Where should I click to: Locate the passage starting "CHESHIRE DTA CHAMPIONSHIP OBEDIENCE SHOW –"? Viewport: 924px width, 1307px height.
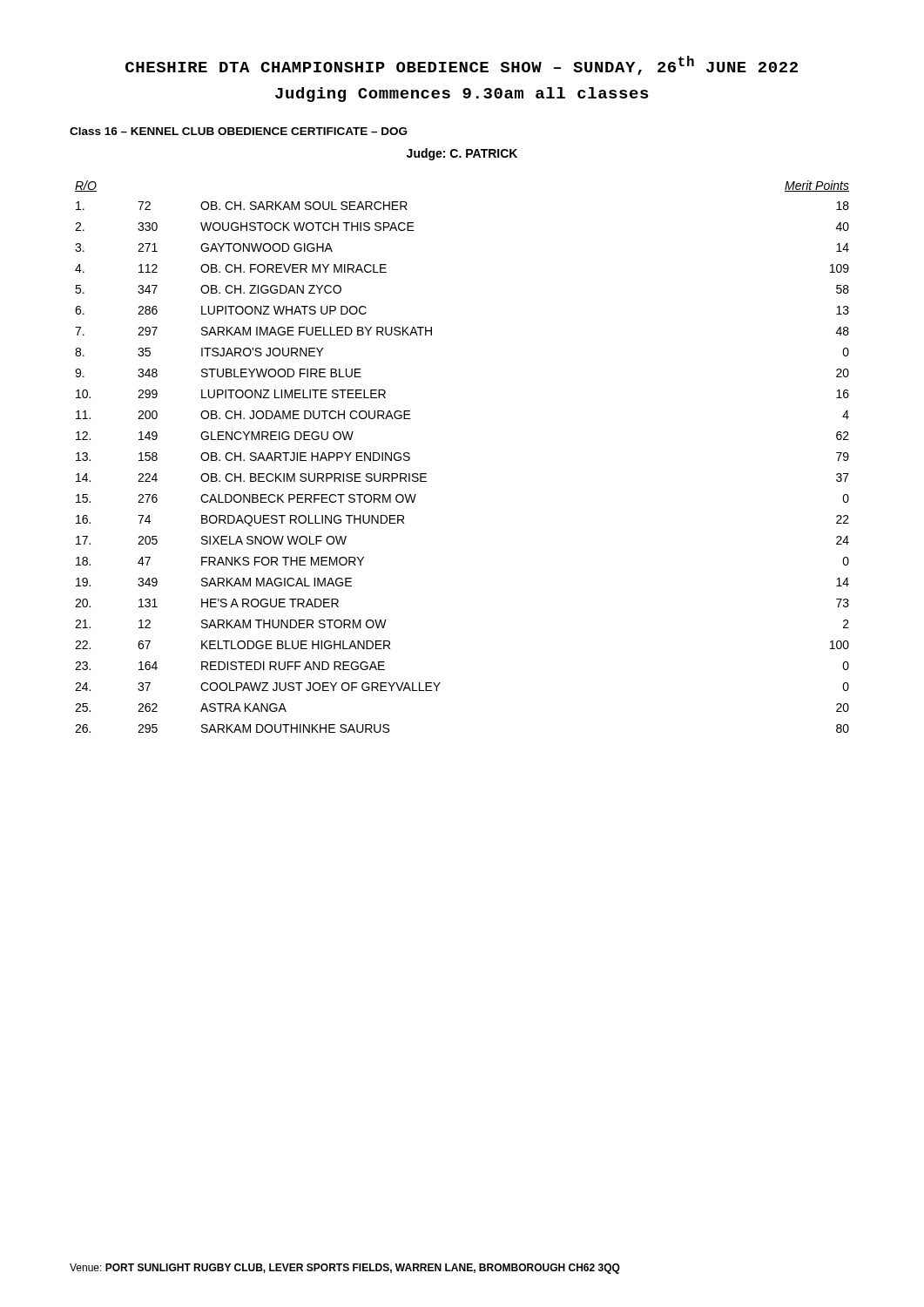click(462, 79)
